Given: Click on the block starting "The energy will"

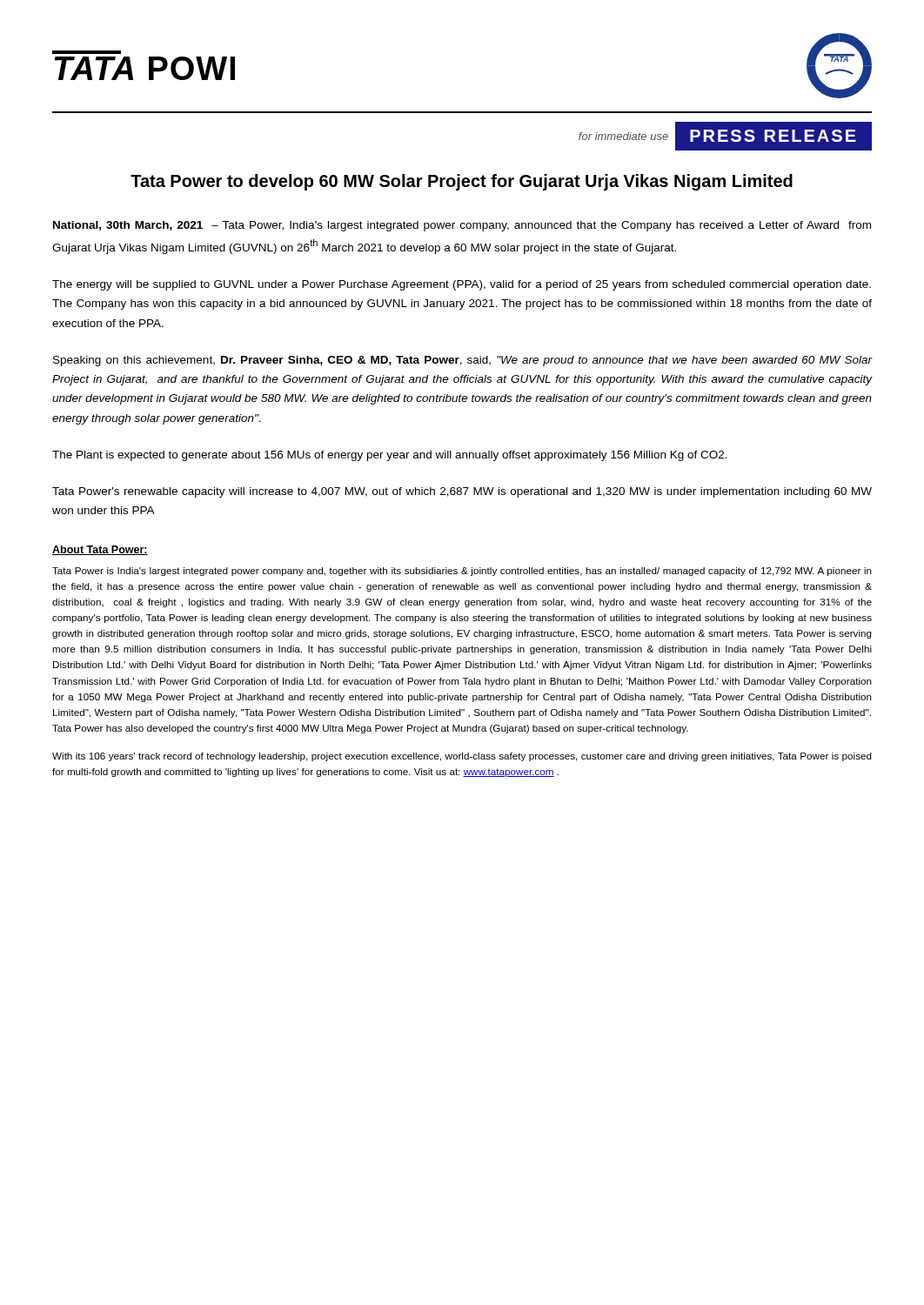Looking at the screenshot, I should [x=462, y=303].
